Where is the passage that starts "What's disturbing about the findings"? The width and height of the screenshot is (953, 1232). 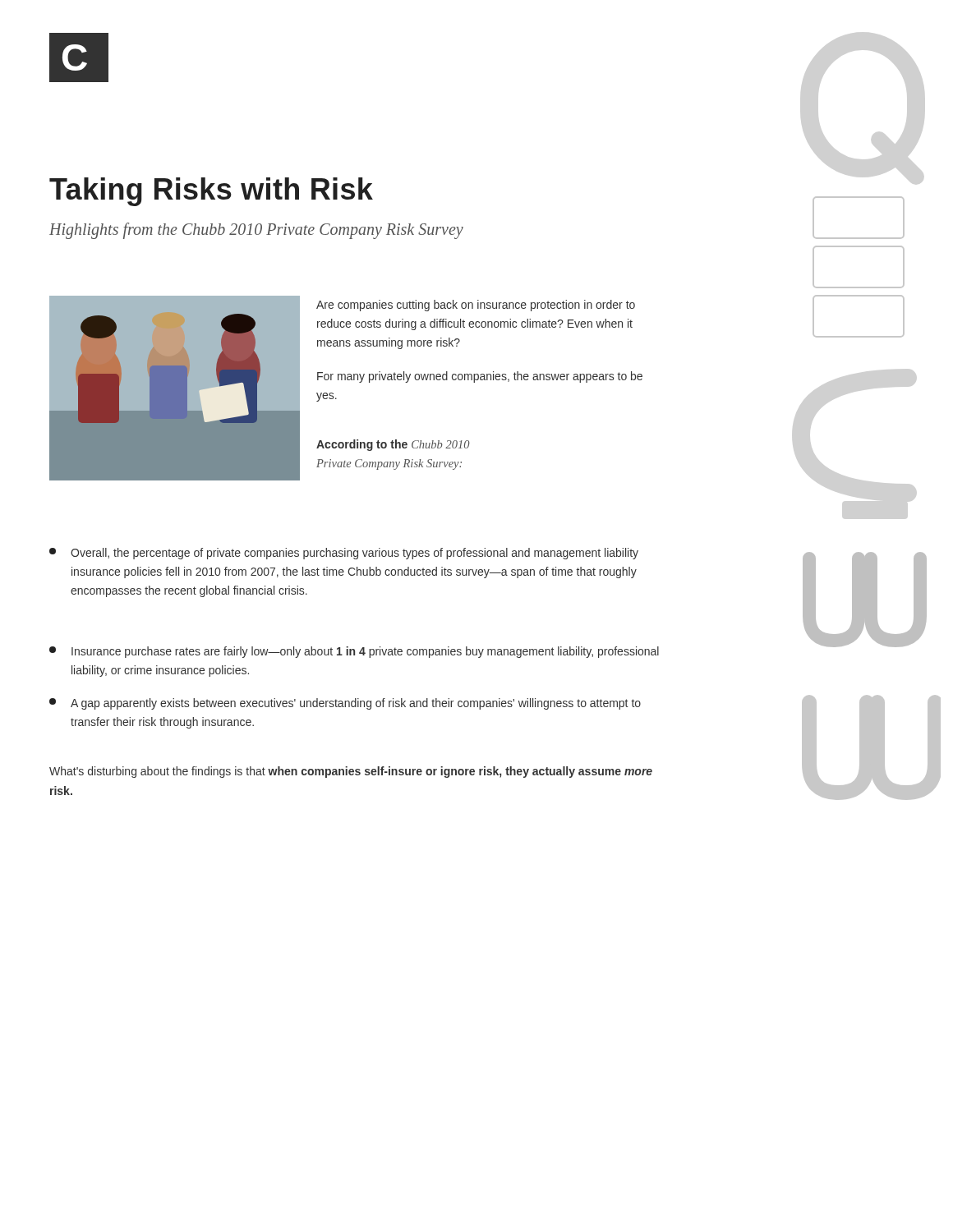(x=359, y=782)
